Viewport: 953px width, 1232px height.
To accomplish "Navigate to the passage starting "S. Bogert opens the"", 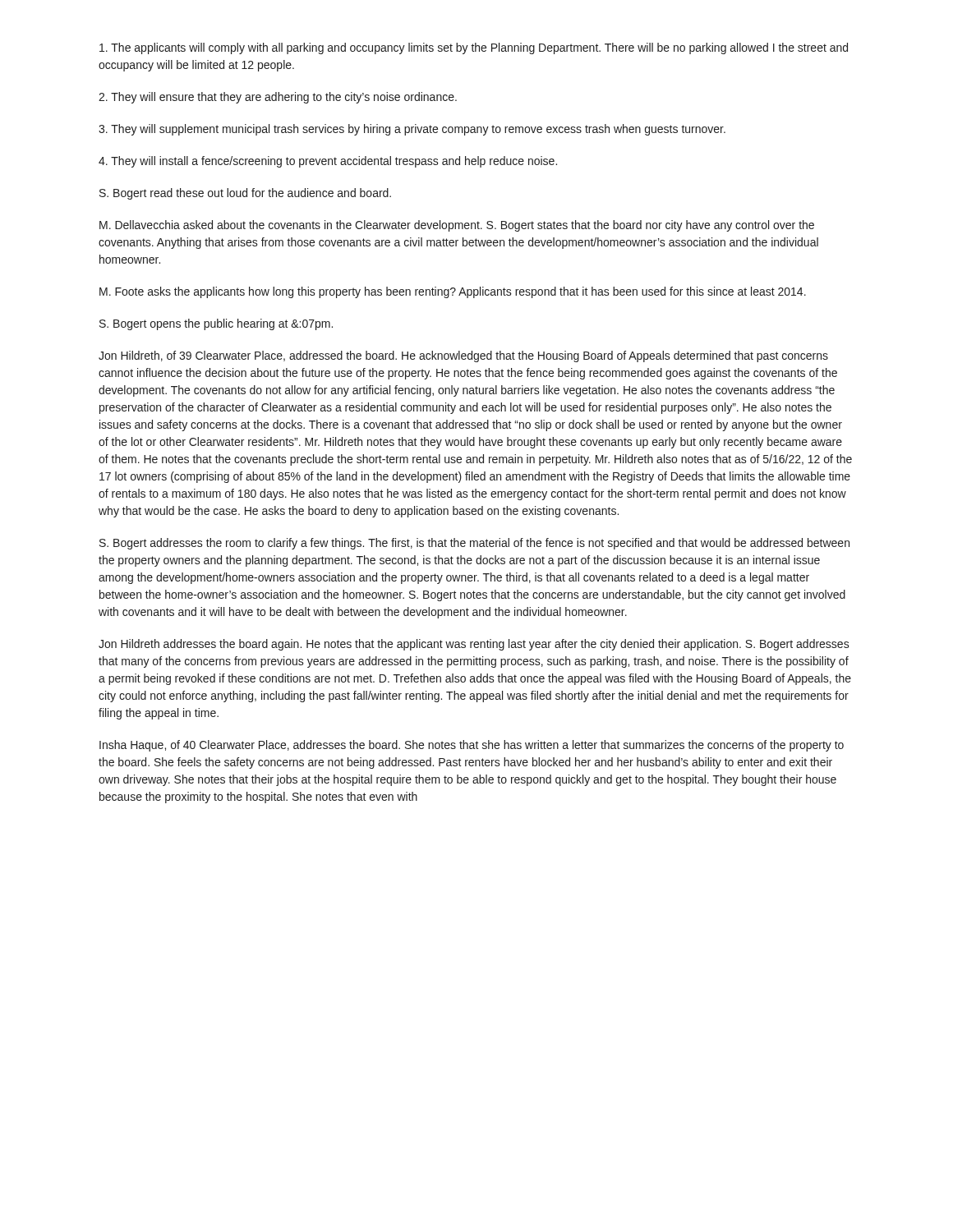I will (x=216, y=324).
